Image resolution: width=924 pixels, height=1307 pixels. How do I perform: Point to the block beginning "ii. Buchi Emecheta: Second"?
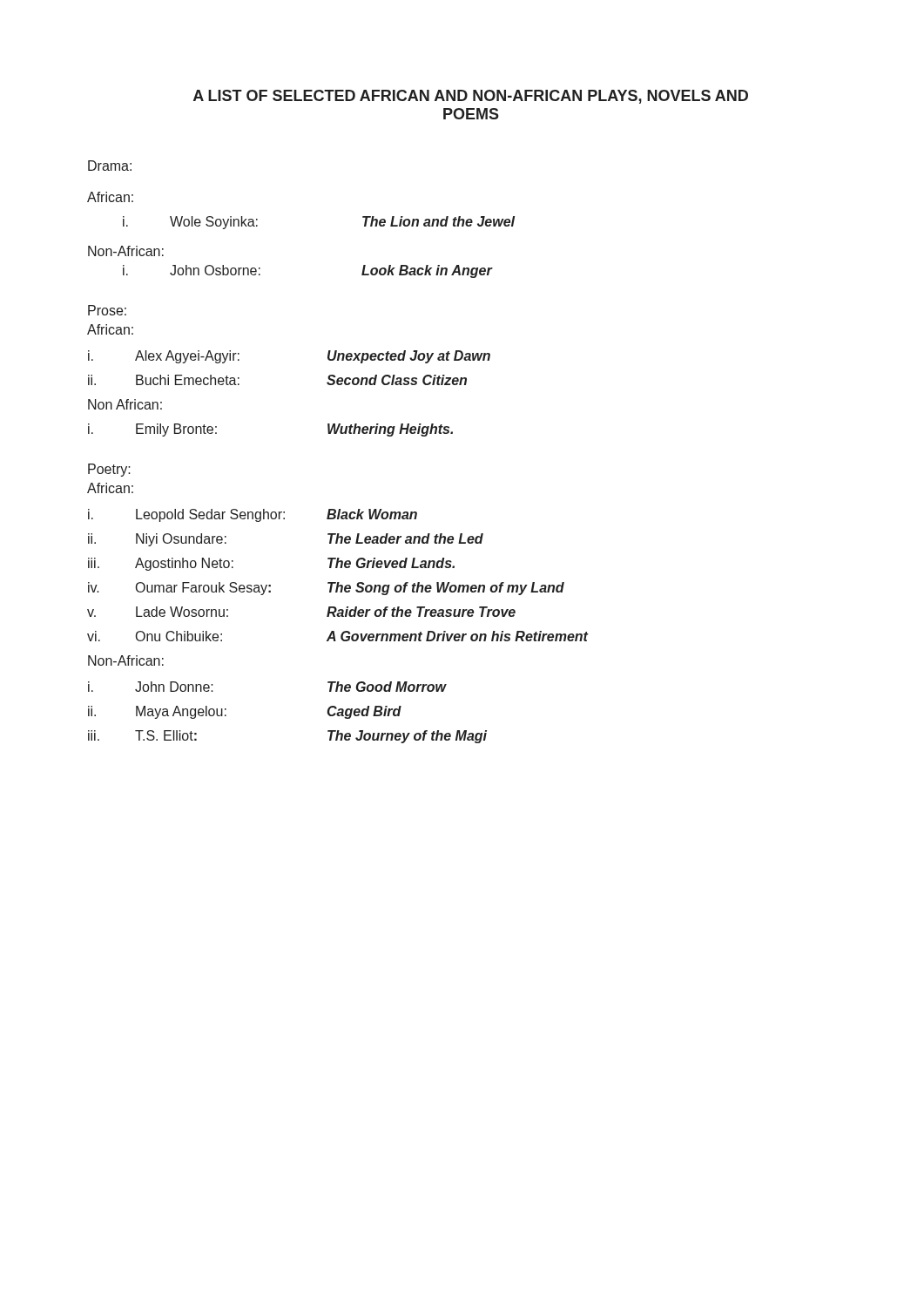(x=189, y=379)
